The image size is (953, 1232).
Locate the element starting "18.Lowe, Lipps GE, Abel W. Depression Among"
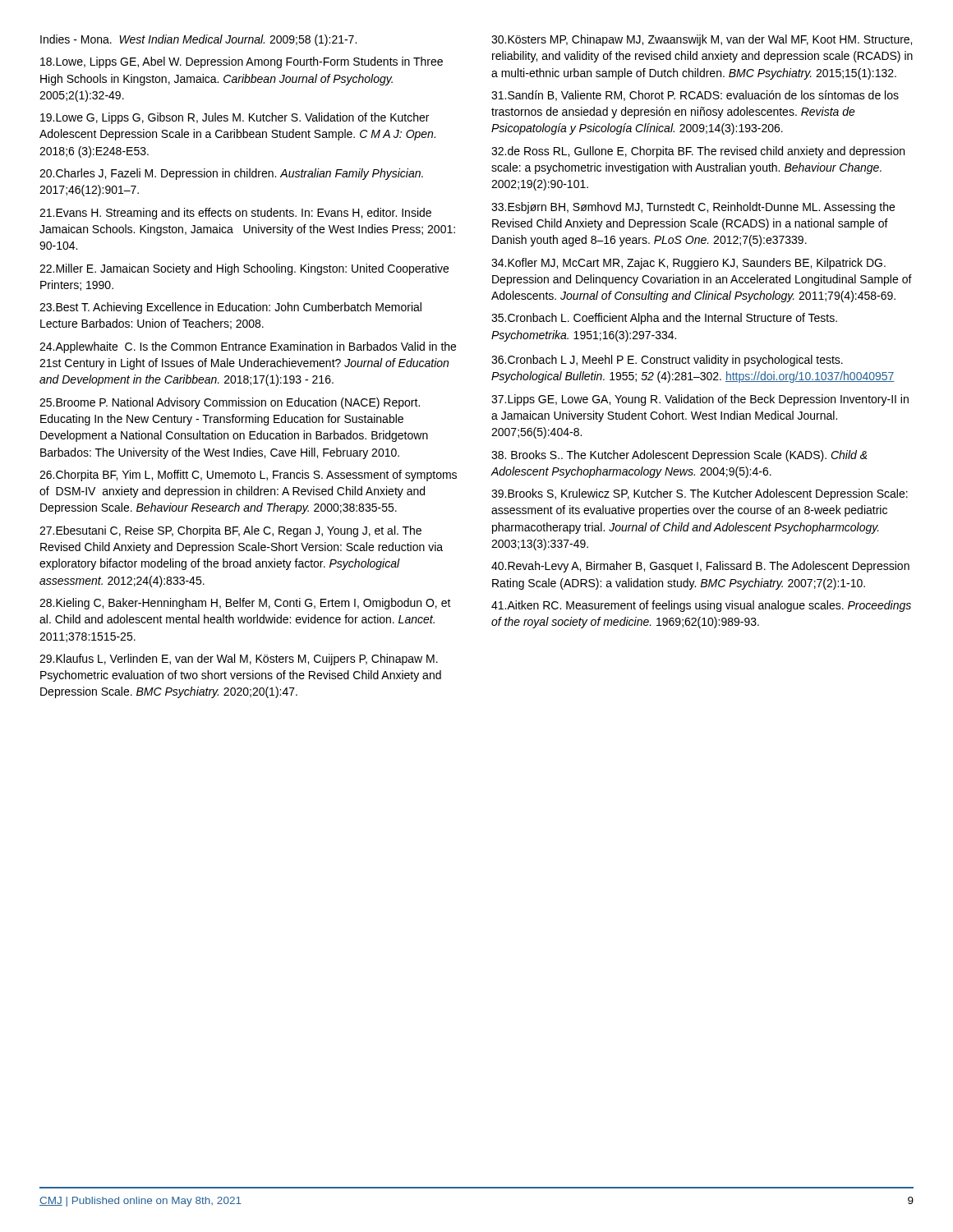(x=241, y=79)
